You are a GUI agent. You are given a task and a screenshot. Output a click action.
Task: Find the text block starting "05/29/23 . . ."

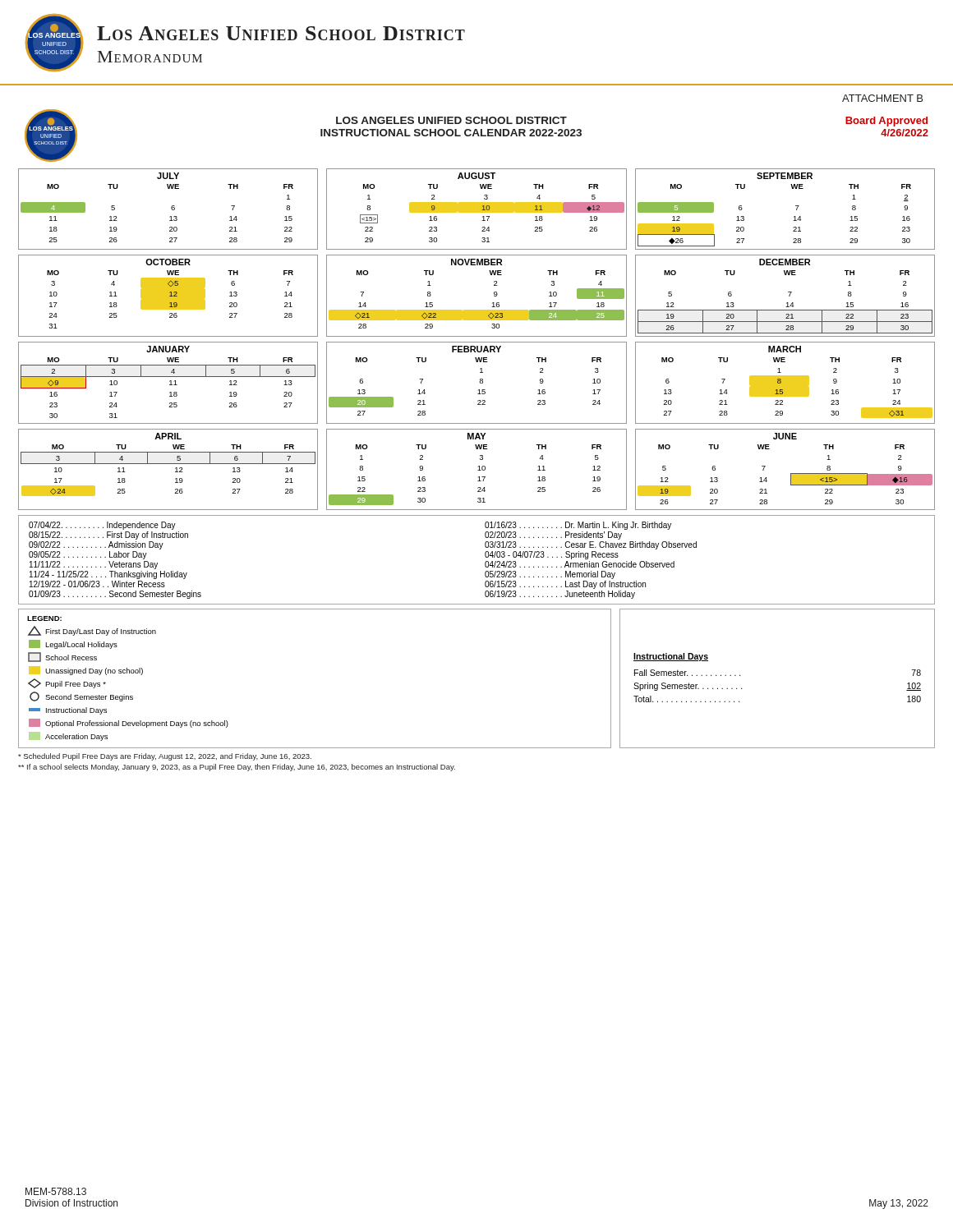pyautogui.click(x=550, y=575)
